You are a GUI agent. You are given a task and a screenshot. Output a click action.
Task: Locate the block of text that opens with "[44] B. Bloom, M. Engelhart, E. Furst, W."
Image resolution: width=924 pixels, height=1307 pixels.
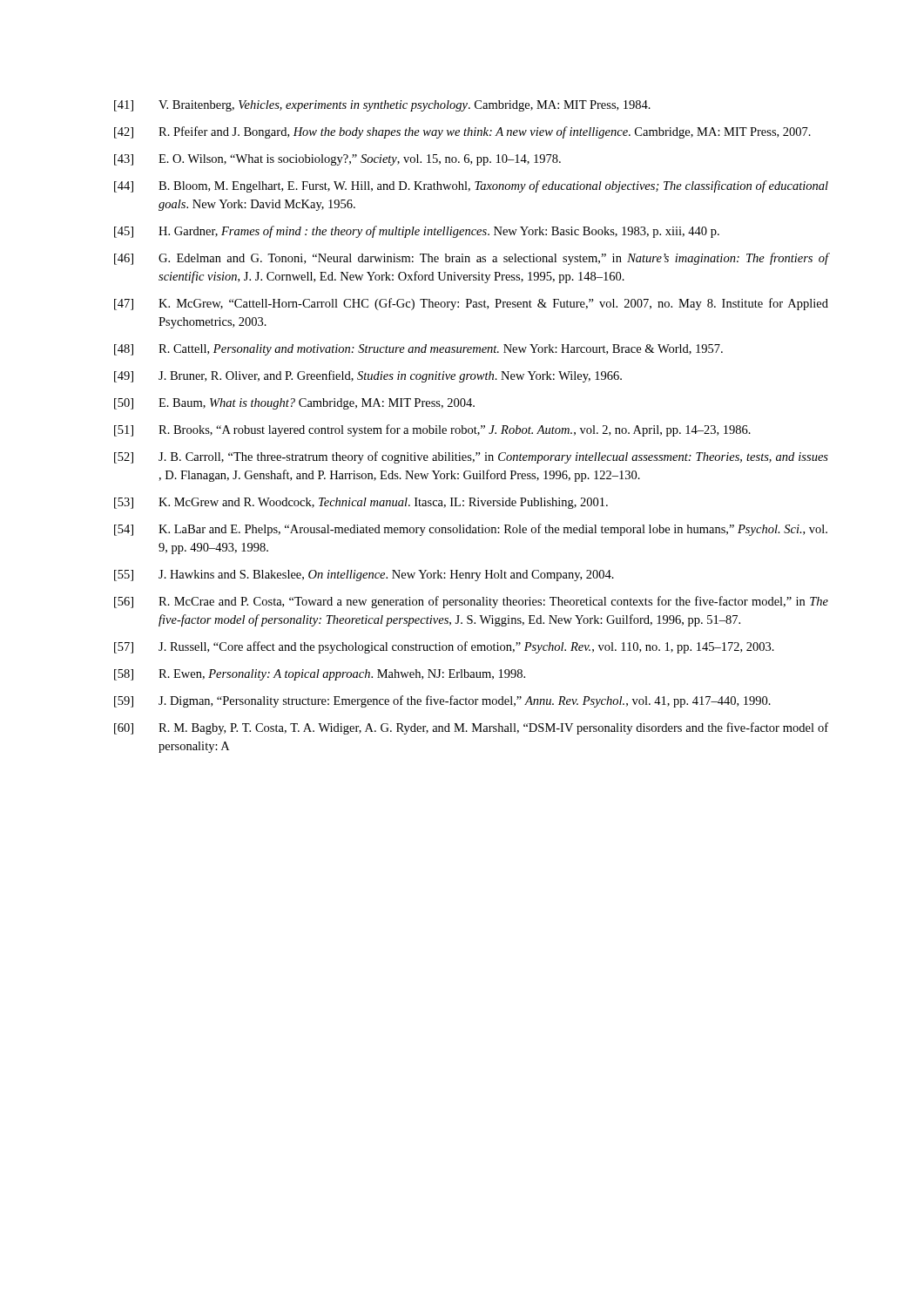471,195
